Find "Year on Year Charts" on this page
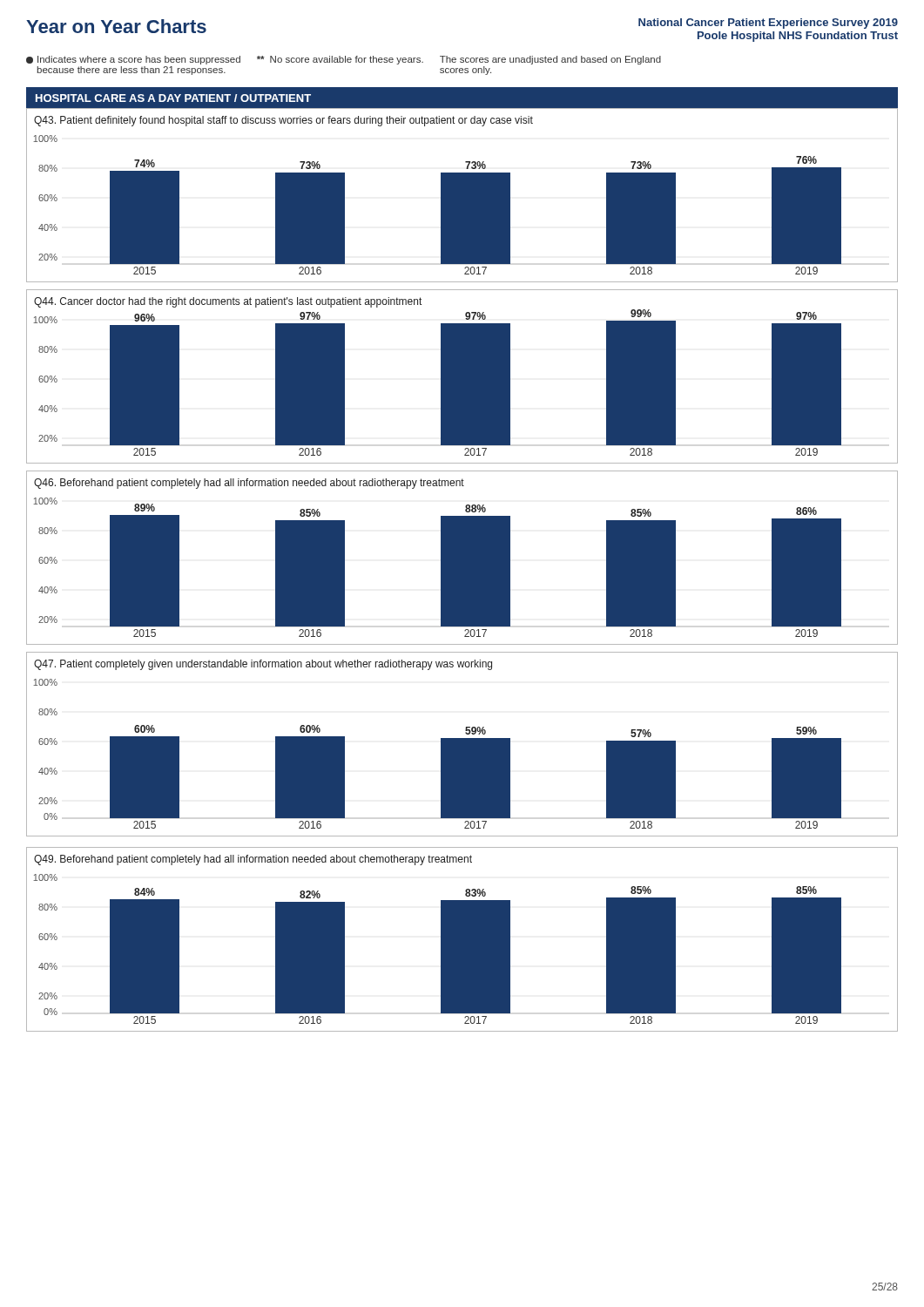Image resolution: width=924 pixels, height=1307 pixels. point(116,27)
